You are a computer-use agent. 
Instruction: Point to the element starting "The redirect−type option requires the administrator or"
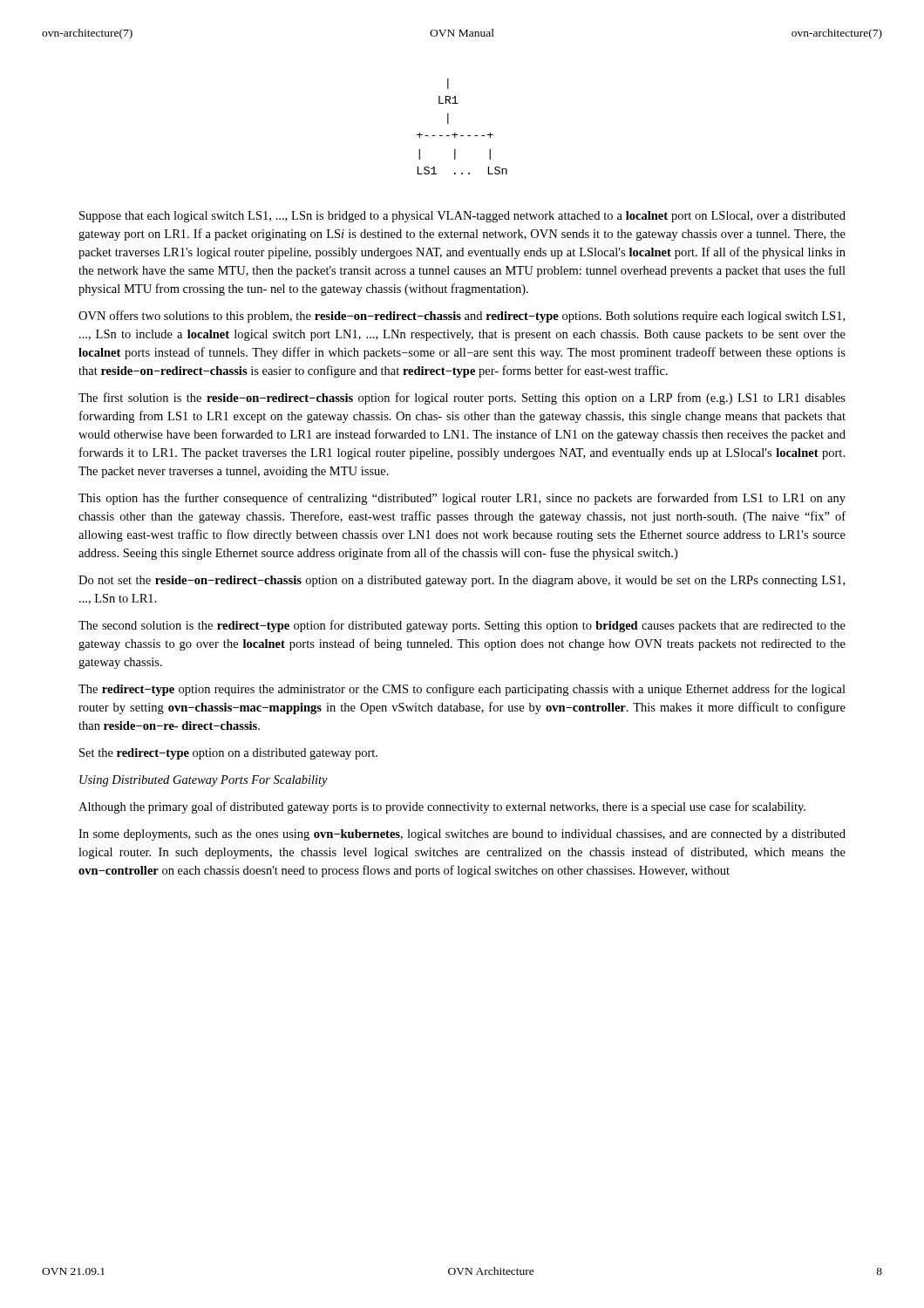pyautogui.click(x=462, y=707)
